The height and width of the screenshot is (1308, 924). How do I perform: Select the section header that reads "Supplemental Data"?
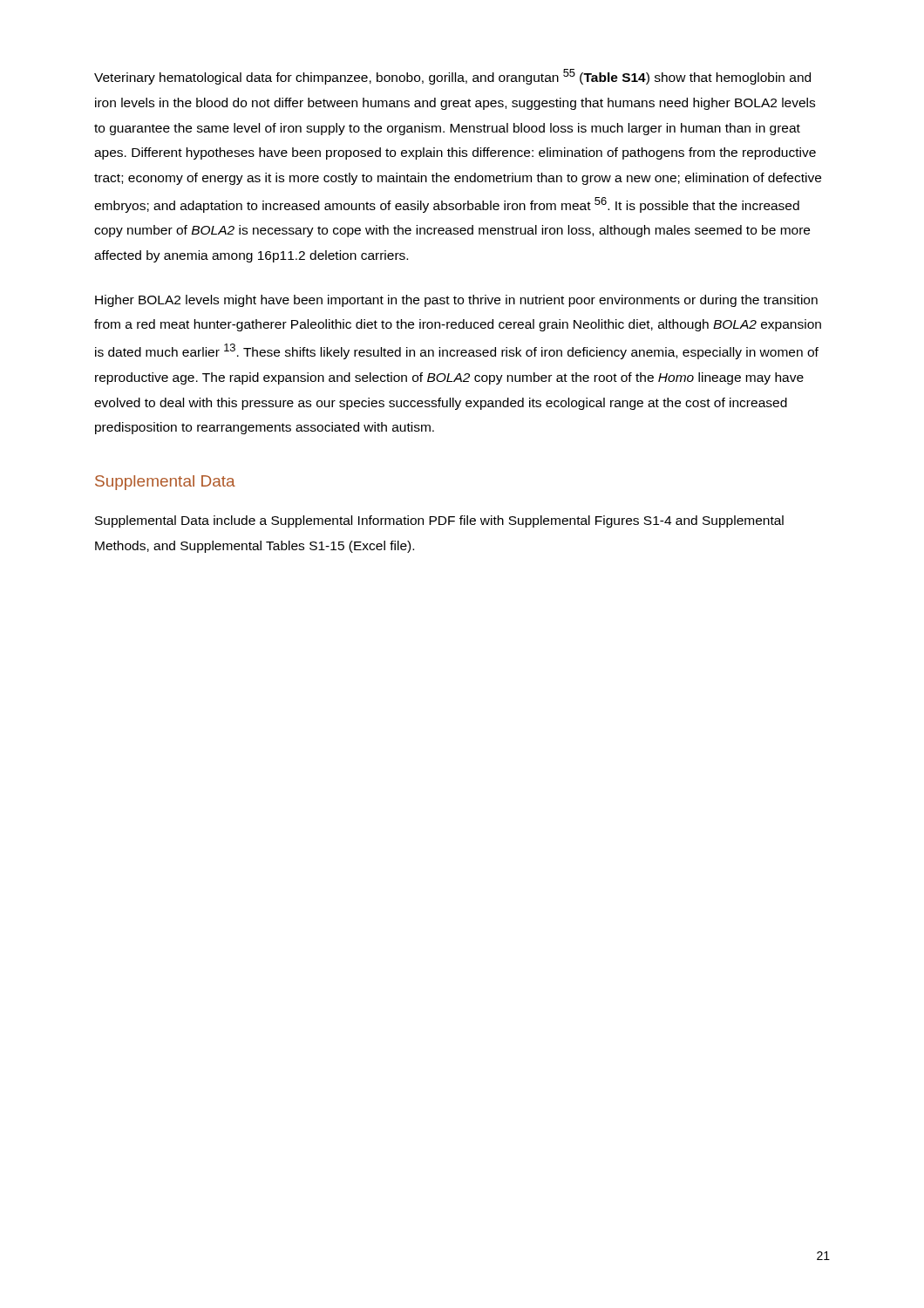tap(165, 481)
